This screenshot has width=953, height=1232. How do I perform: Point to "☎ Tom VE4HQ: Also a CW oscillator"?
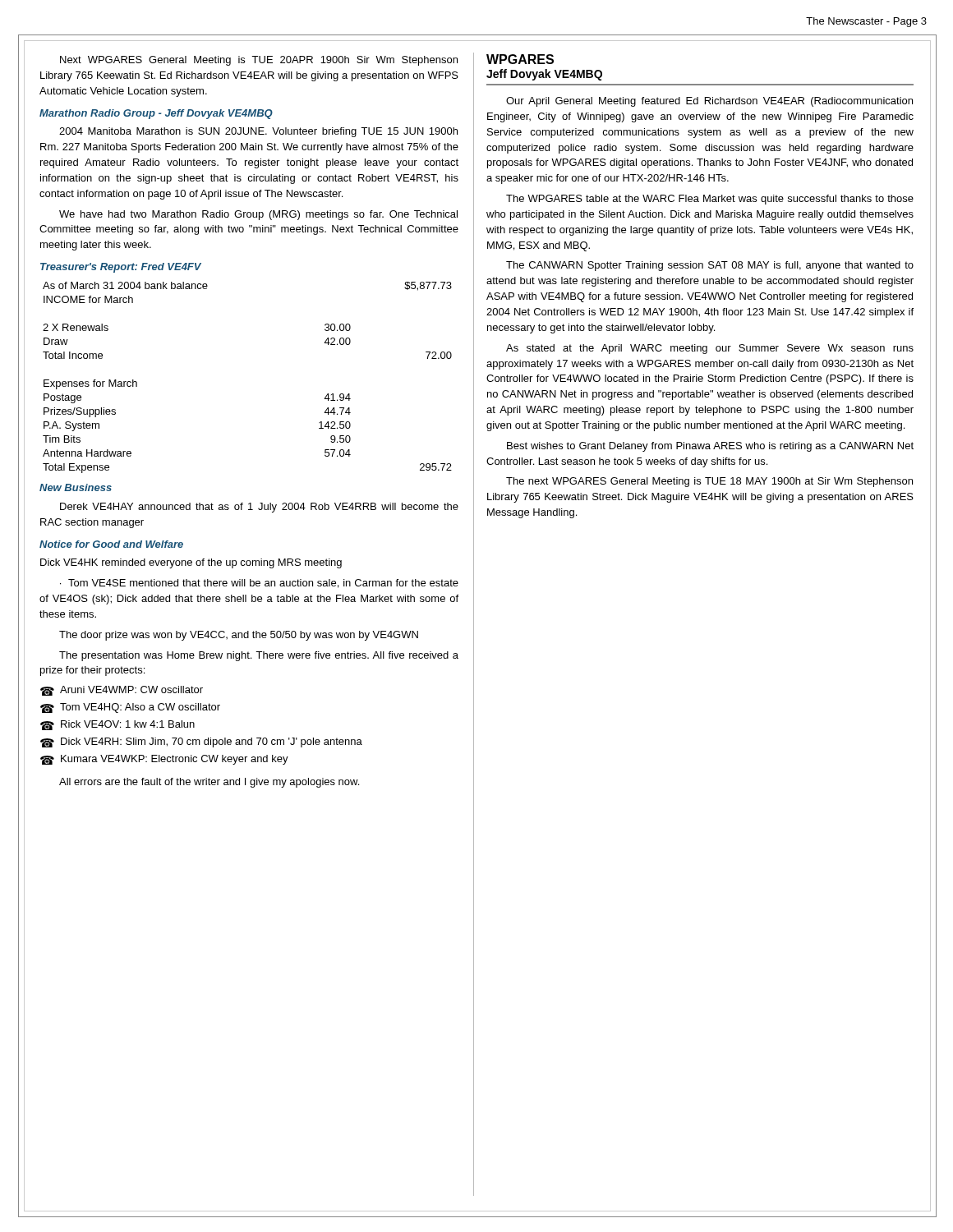pyautogui.click(x=130, y=709)
